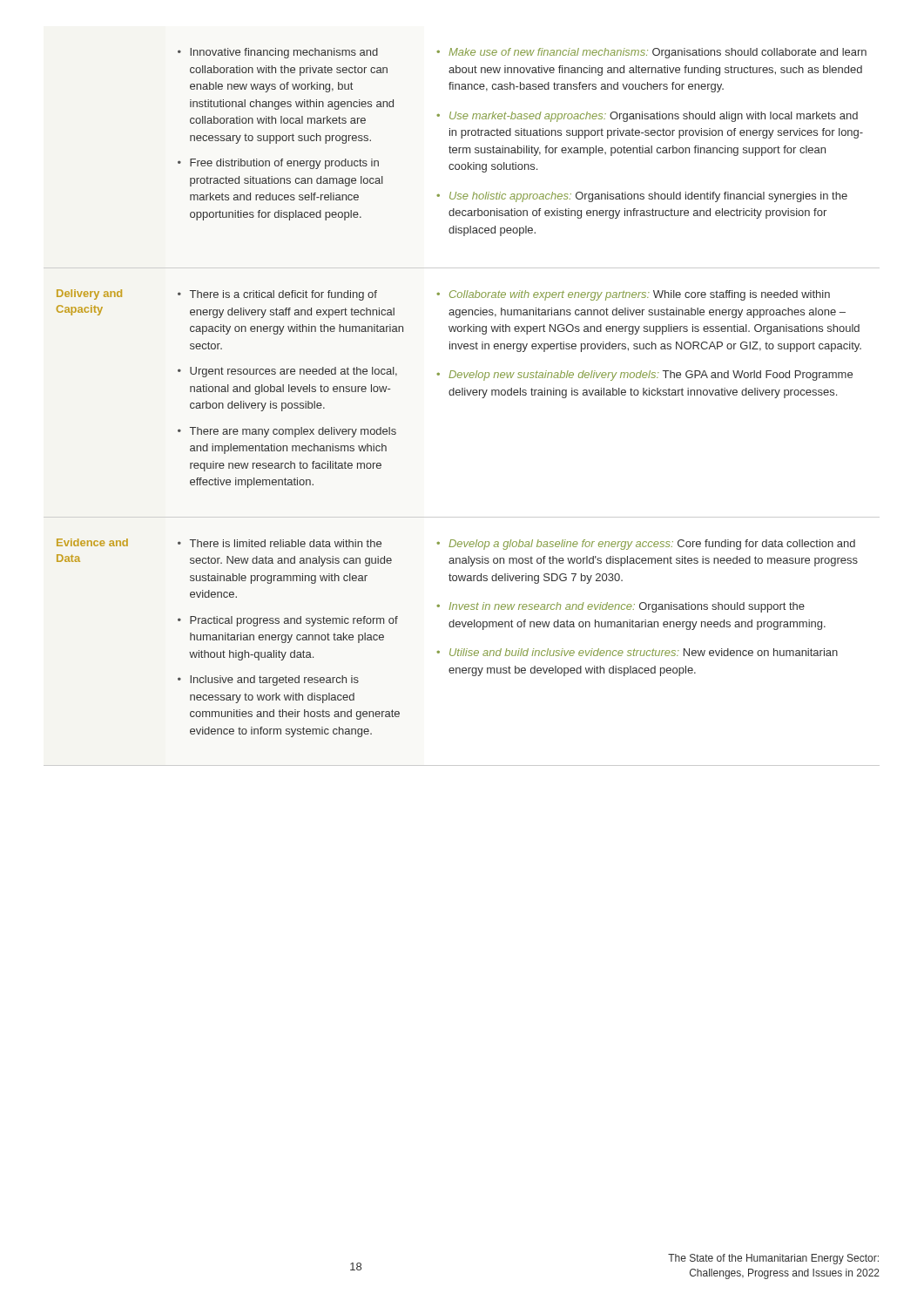Viewport: 924px width, 1307px height.
Task: Click the passage that begins "Invest in new research and evidence:"
Action: coord(637,615)
